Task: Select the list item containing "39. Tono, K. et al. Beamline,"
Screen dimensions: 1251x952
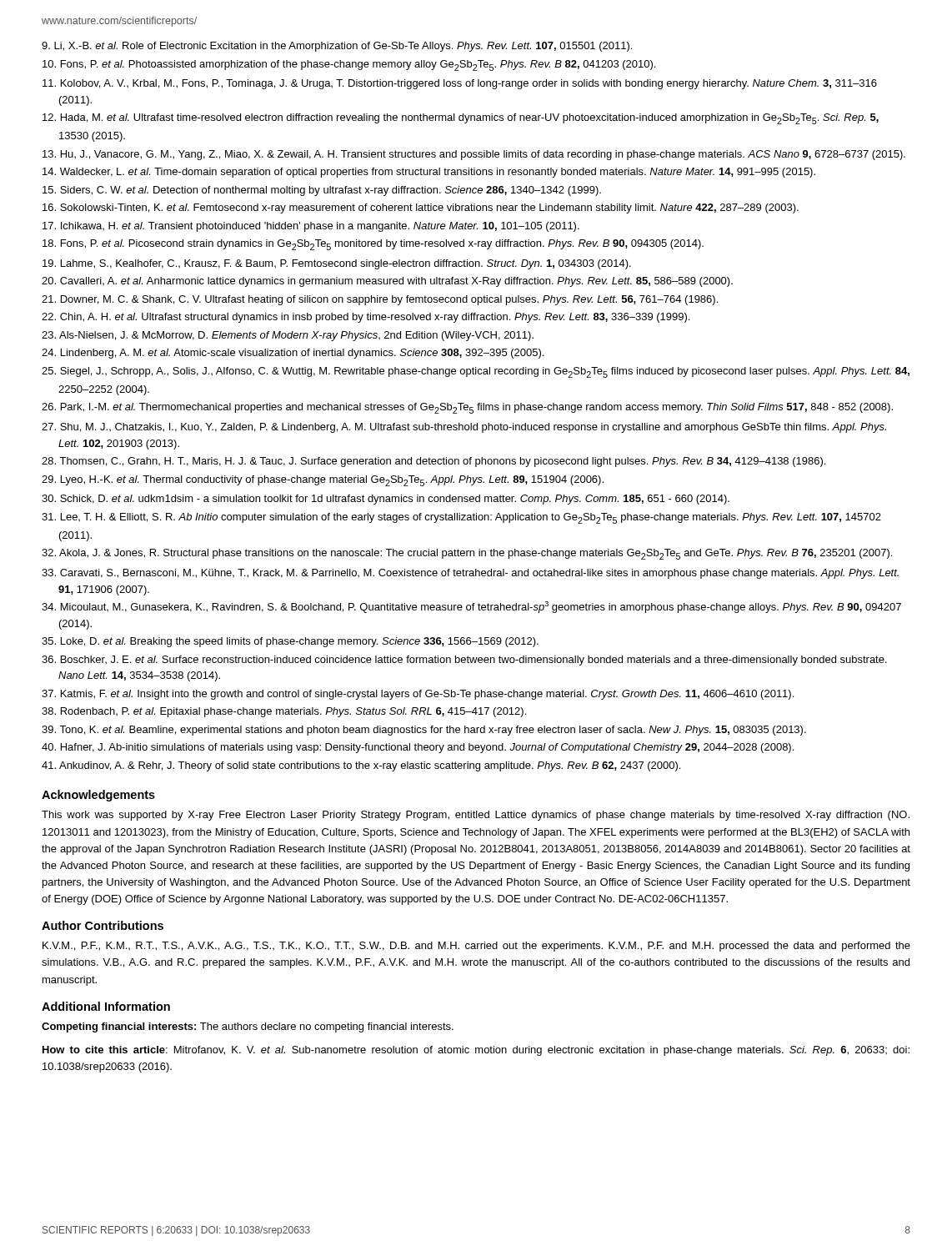Action: click(424, 729)
